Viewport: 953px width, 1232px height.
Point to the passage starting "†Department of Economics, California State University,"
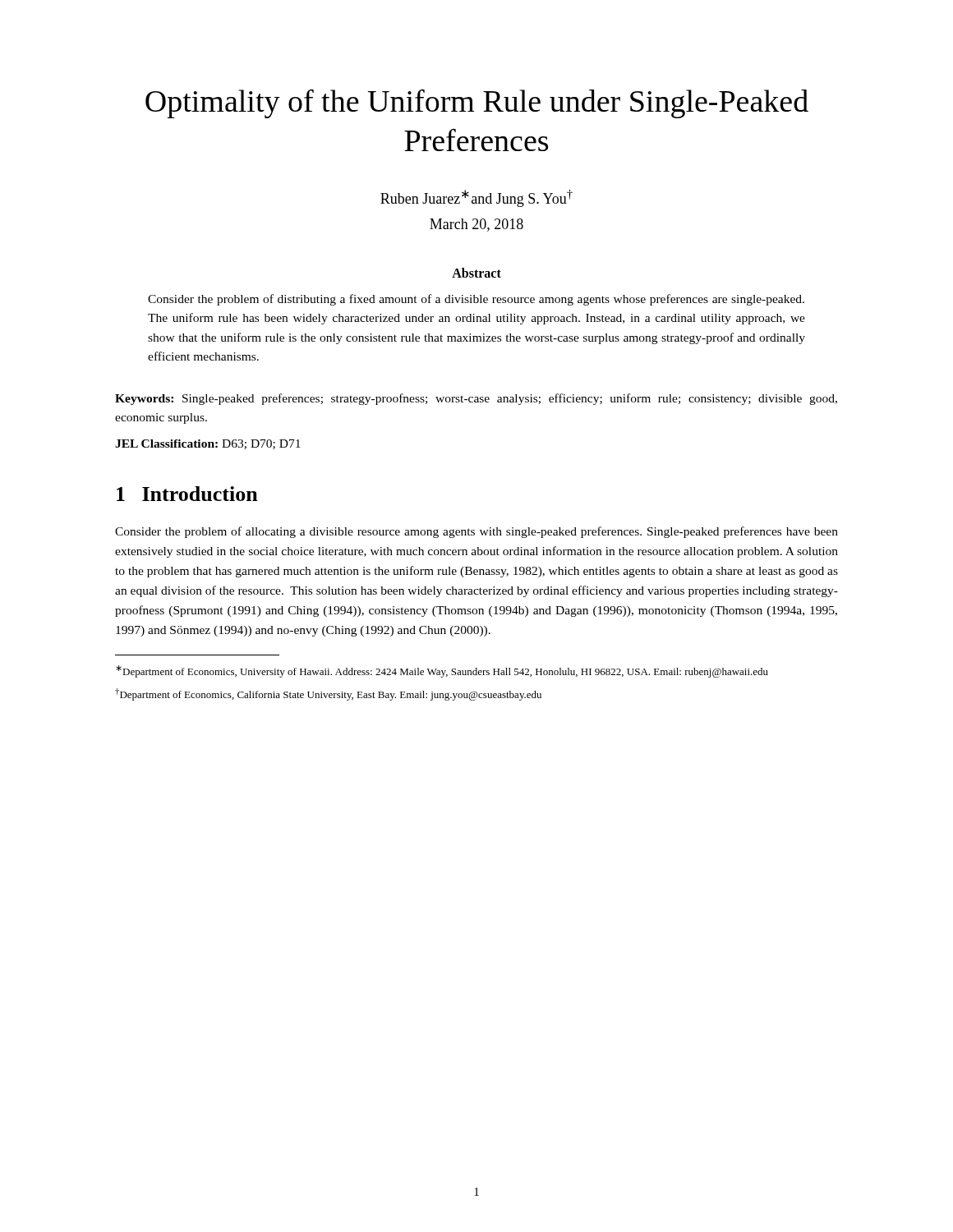[328, 693]
